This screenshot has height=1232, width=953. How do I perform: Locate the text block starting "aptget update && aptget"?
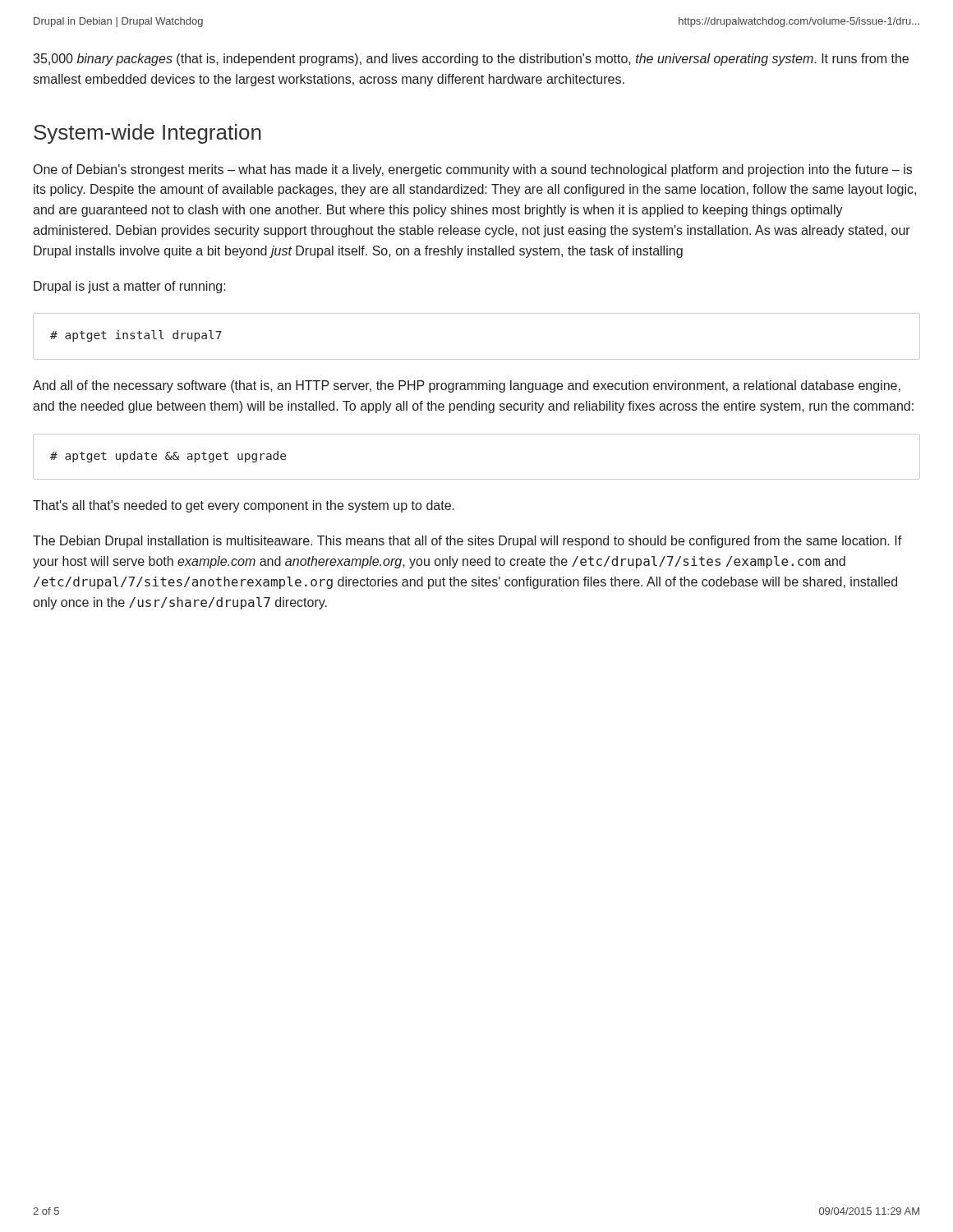click(168, 456)
